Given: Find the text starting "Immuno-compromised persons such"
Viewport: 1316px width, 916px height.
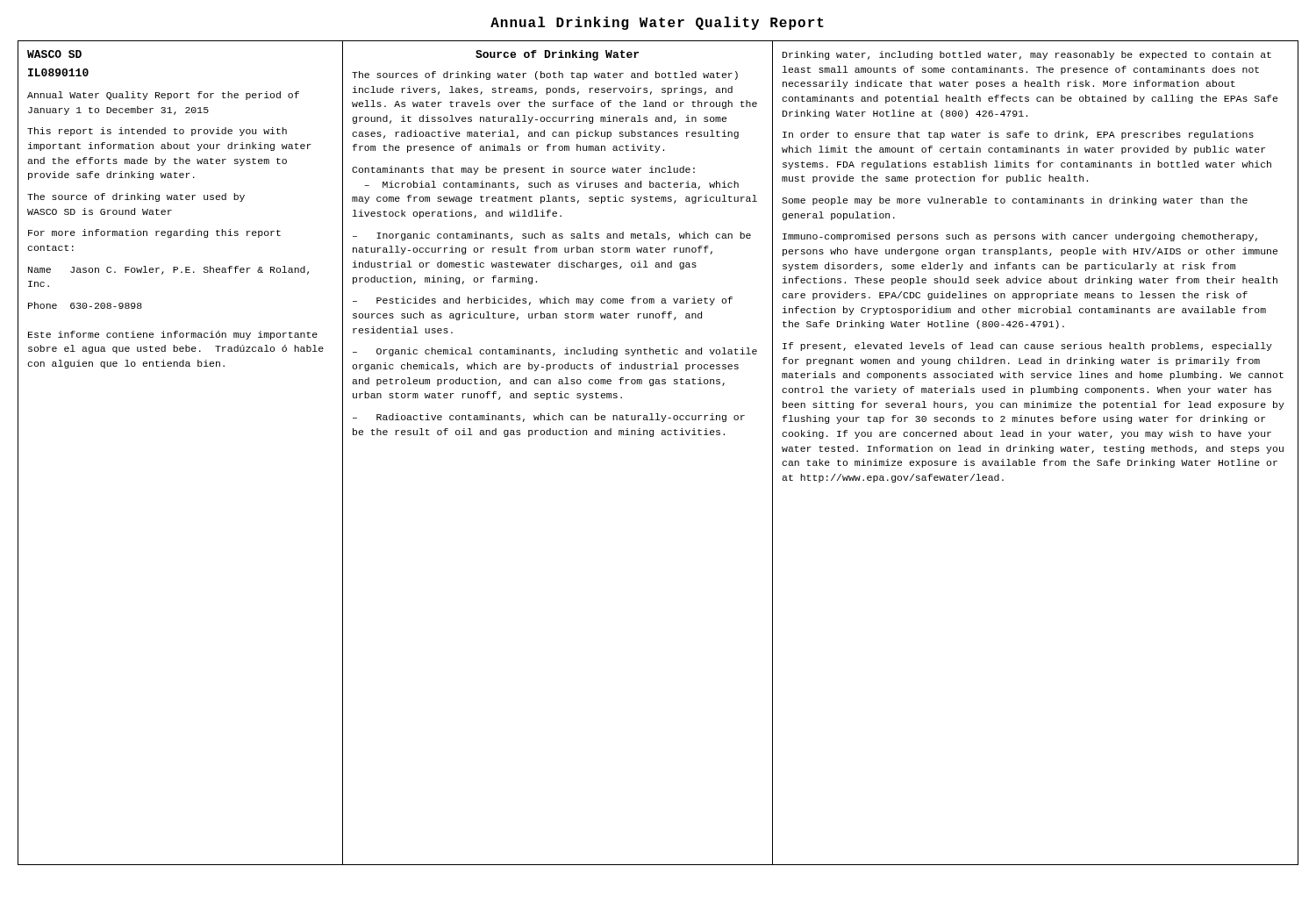Looking at the screenshot, I should tap(1030, 281).
